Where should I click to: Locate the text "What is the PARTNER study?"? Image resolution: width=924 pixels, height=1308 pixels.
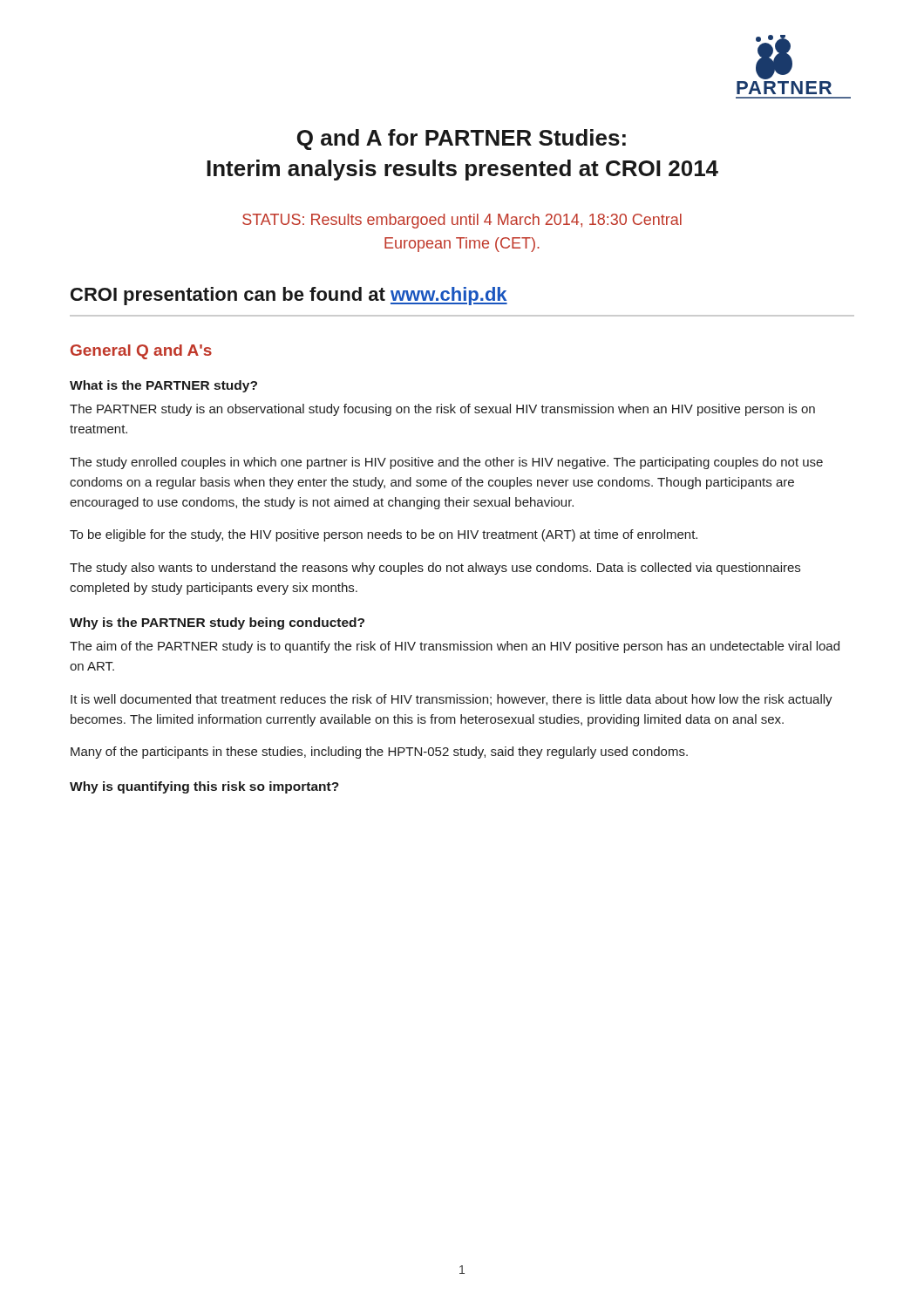[164, 385]
